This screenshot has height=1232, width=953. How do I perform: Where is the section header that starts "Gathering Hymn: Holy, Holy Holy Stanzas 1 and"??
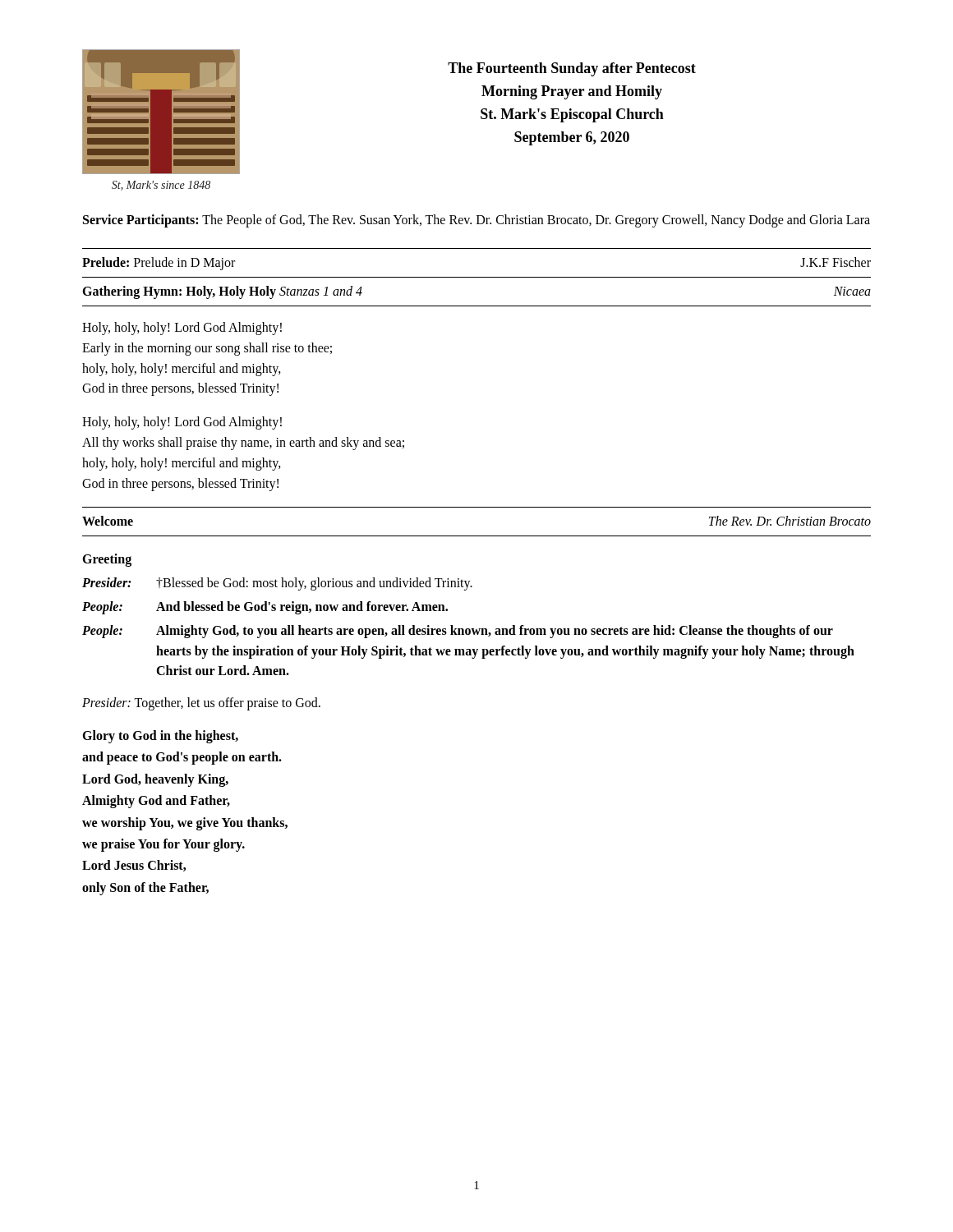tap(226, 292)
